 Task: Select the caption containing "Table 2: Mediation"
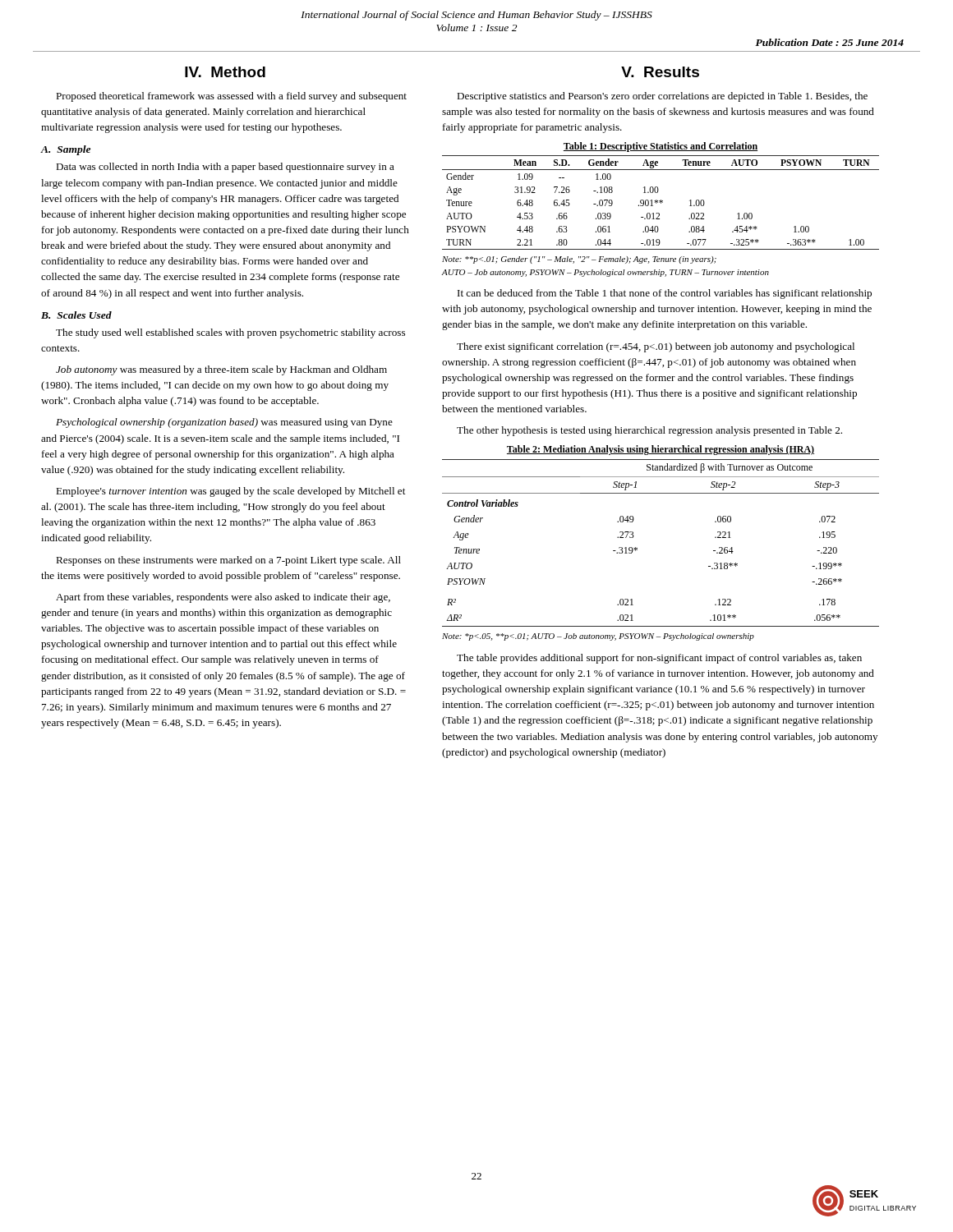point(661,450)
